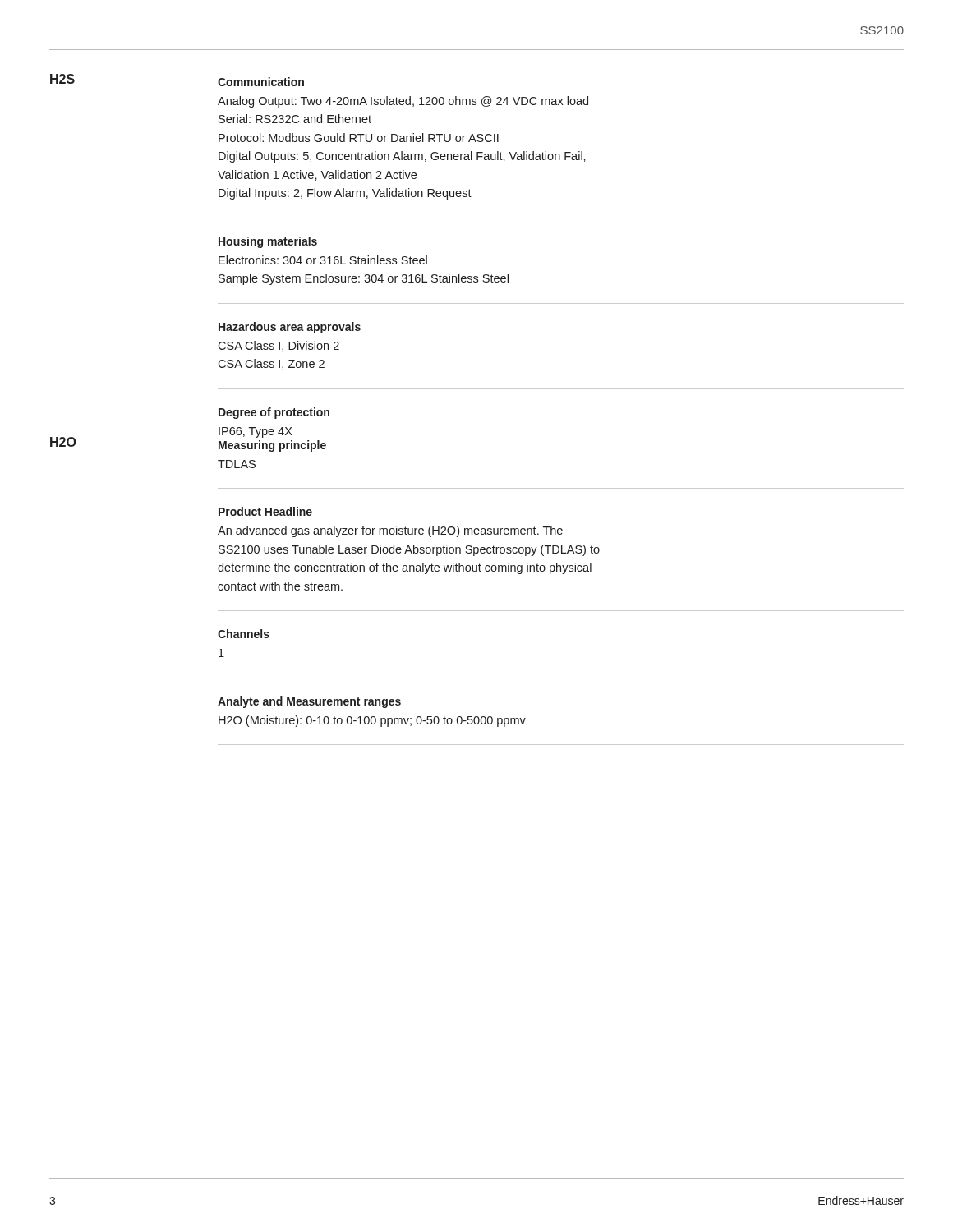Locate the text starting "IP66, Type 4X"

pyautogui.click(x=255, y=431)
